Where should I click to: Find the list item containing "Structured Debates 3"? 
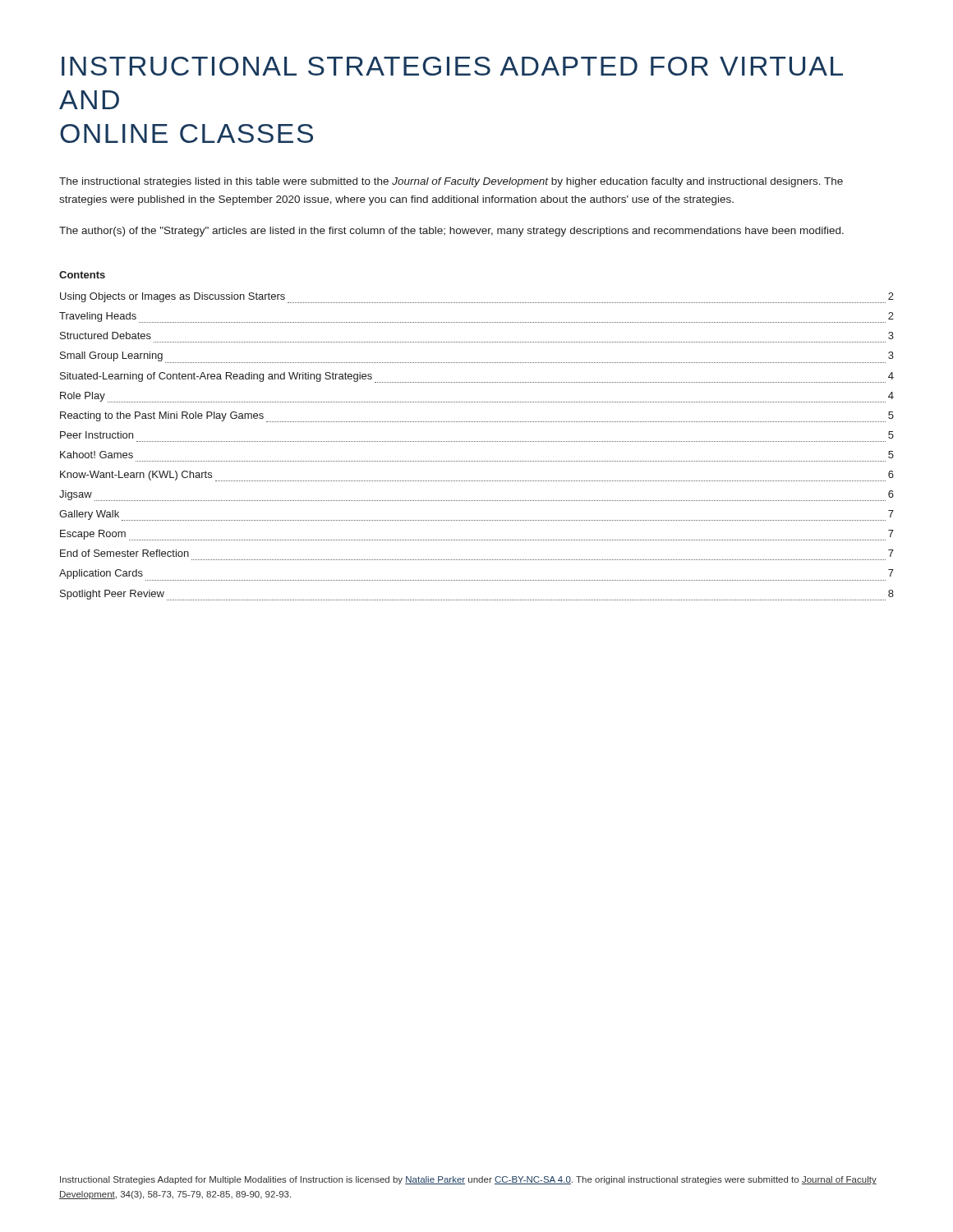(x=476, y=336)
